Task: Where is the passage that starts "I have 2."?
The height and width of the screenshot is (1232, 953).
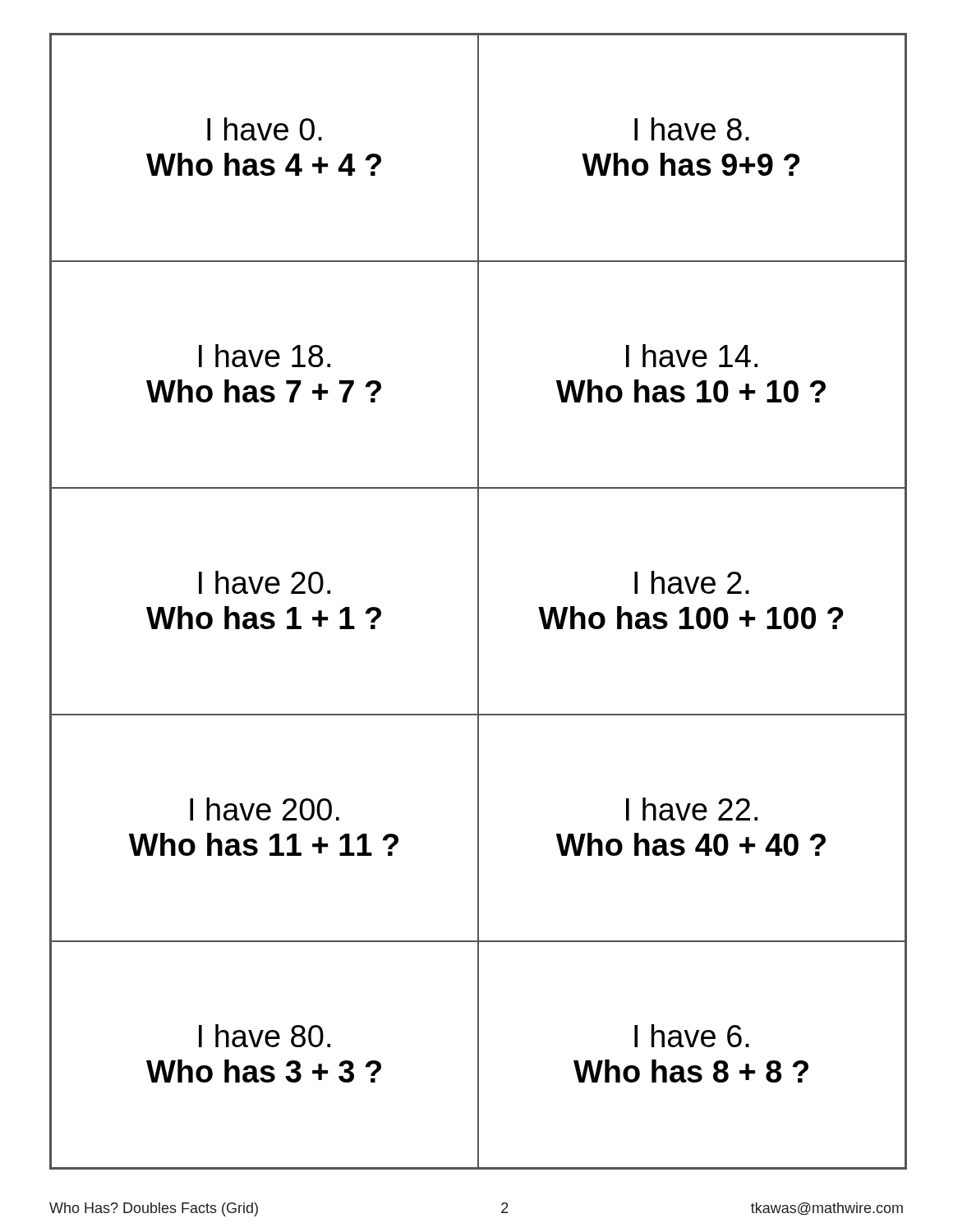Action: click(692, 601)
